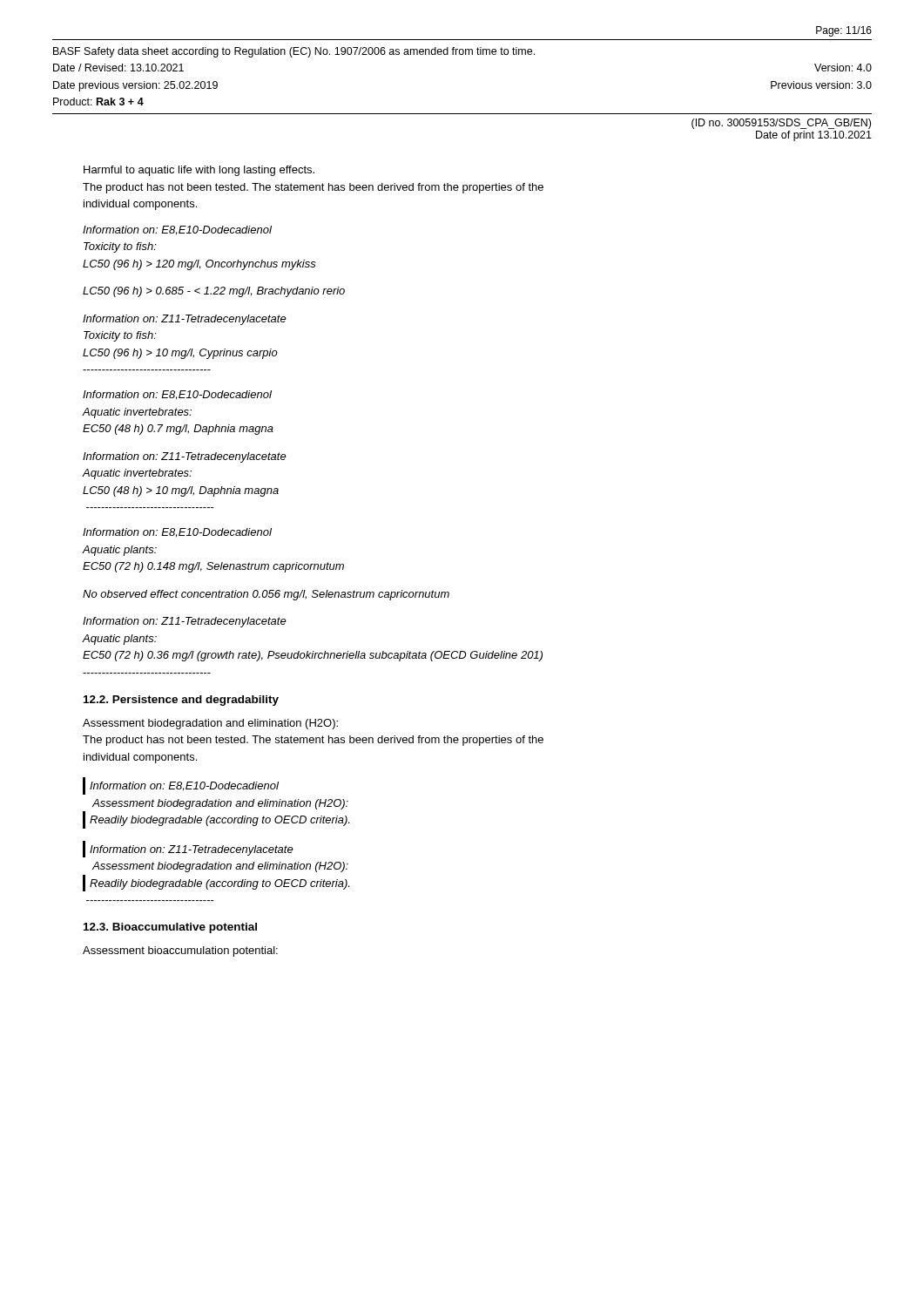Navigate to the region starting "Information on: E8,E10-Dodecadienol Assessment biodegradation and"
Viewport: 924px width, 1307px height.
click(x=217, y=803)
